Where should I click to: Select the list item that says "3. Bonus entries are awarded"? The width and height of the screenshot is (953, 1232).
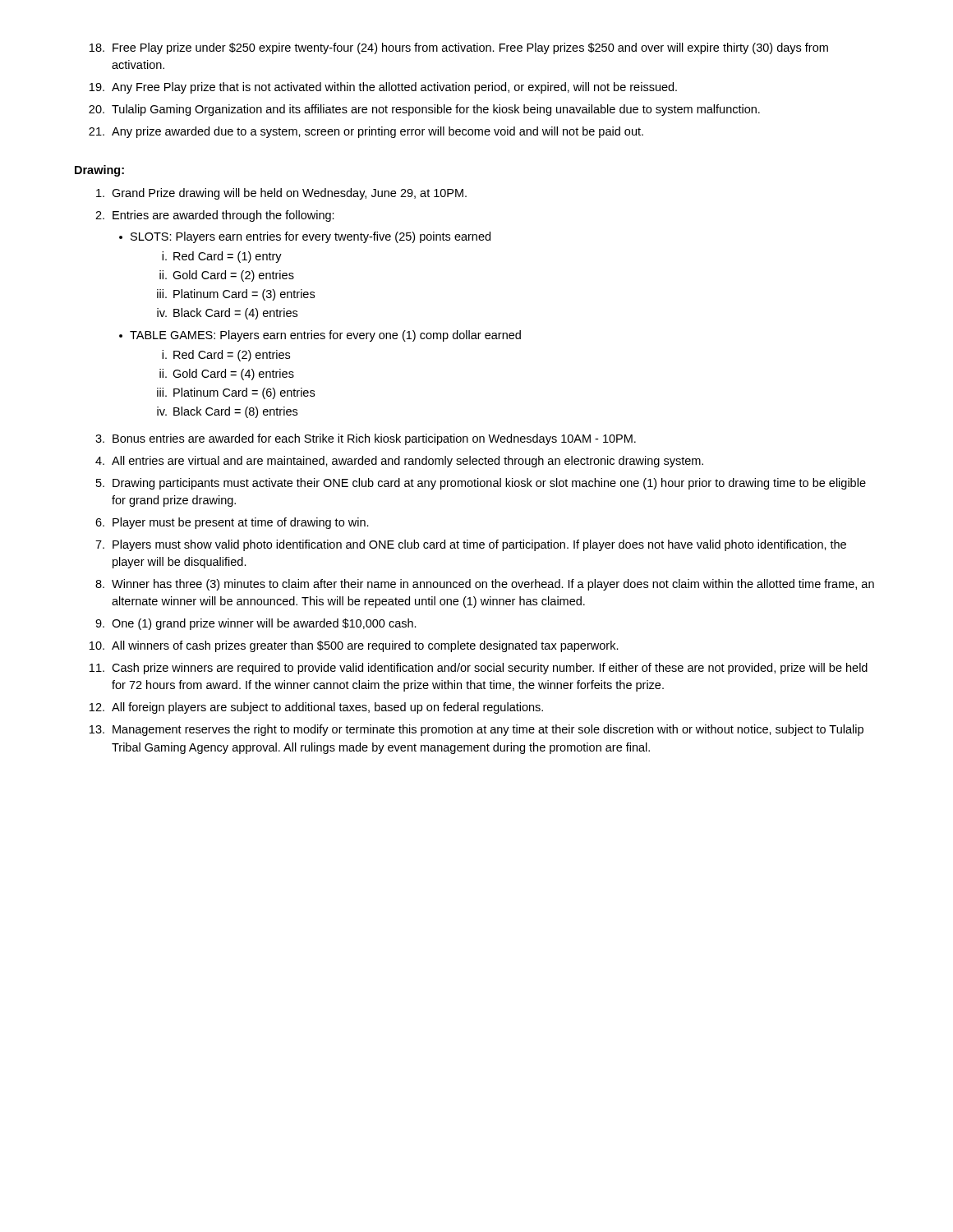coord(476,439)
